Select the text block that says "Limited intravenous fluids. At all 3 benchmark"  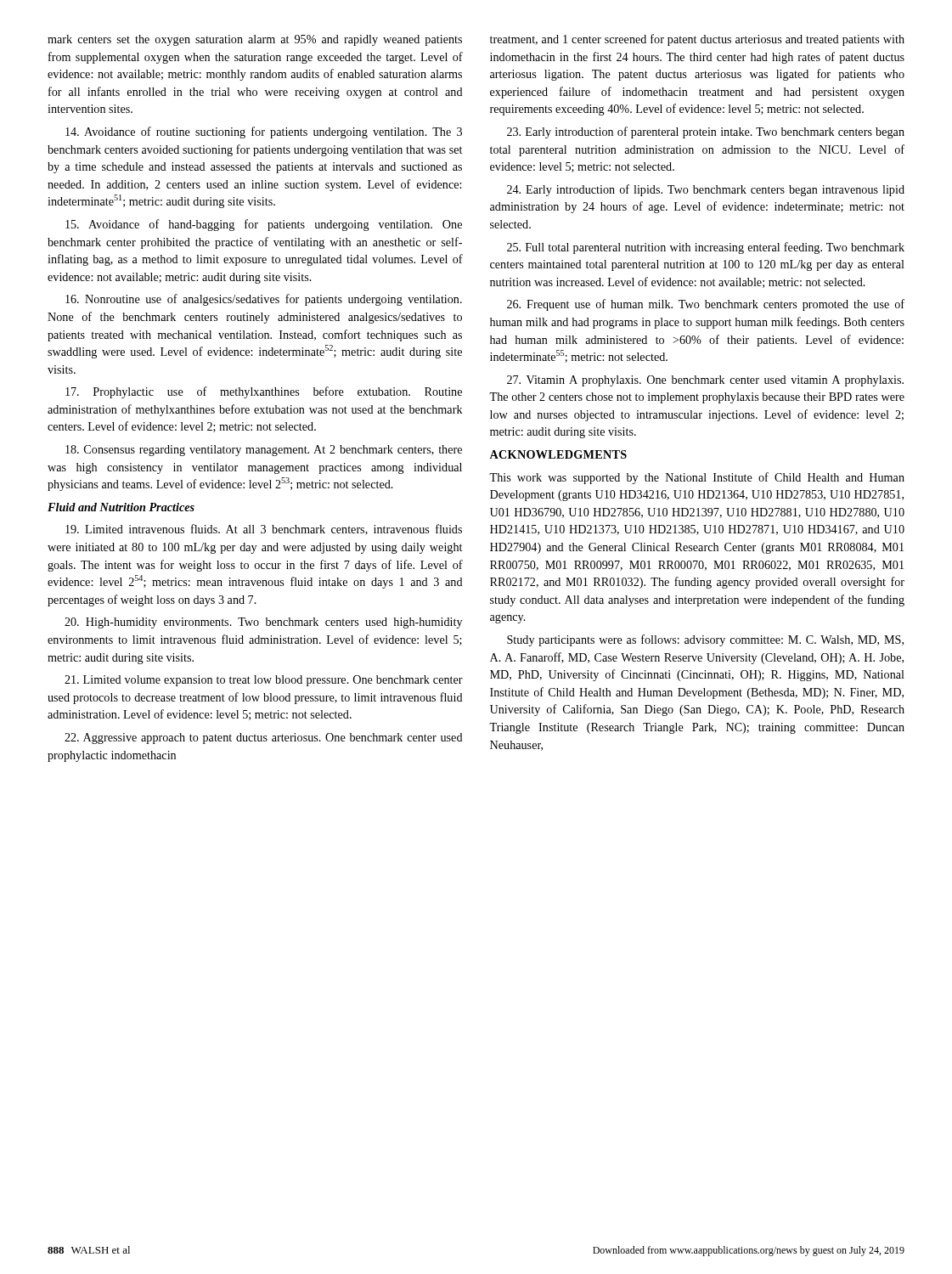click(255, 565)
